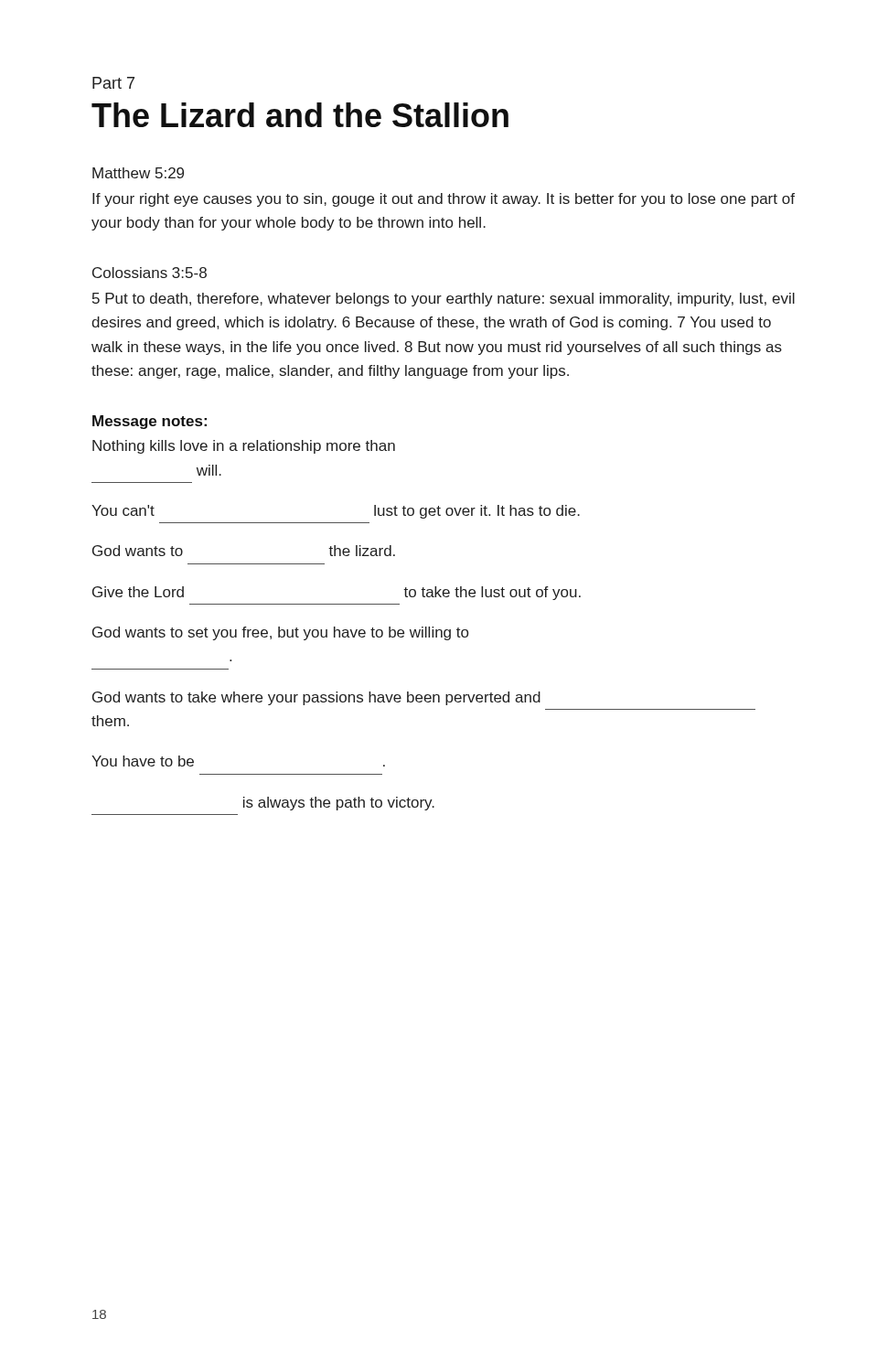This screenshot has height=1372, width=888.
Task: Where does it say "You have to be ."?
Action: coord(239,764)
